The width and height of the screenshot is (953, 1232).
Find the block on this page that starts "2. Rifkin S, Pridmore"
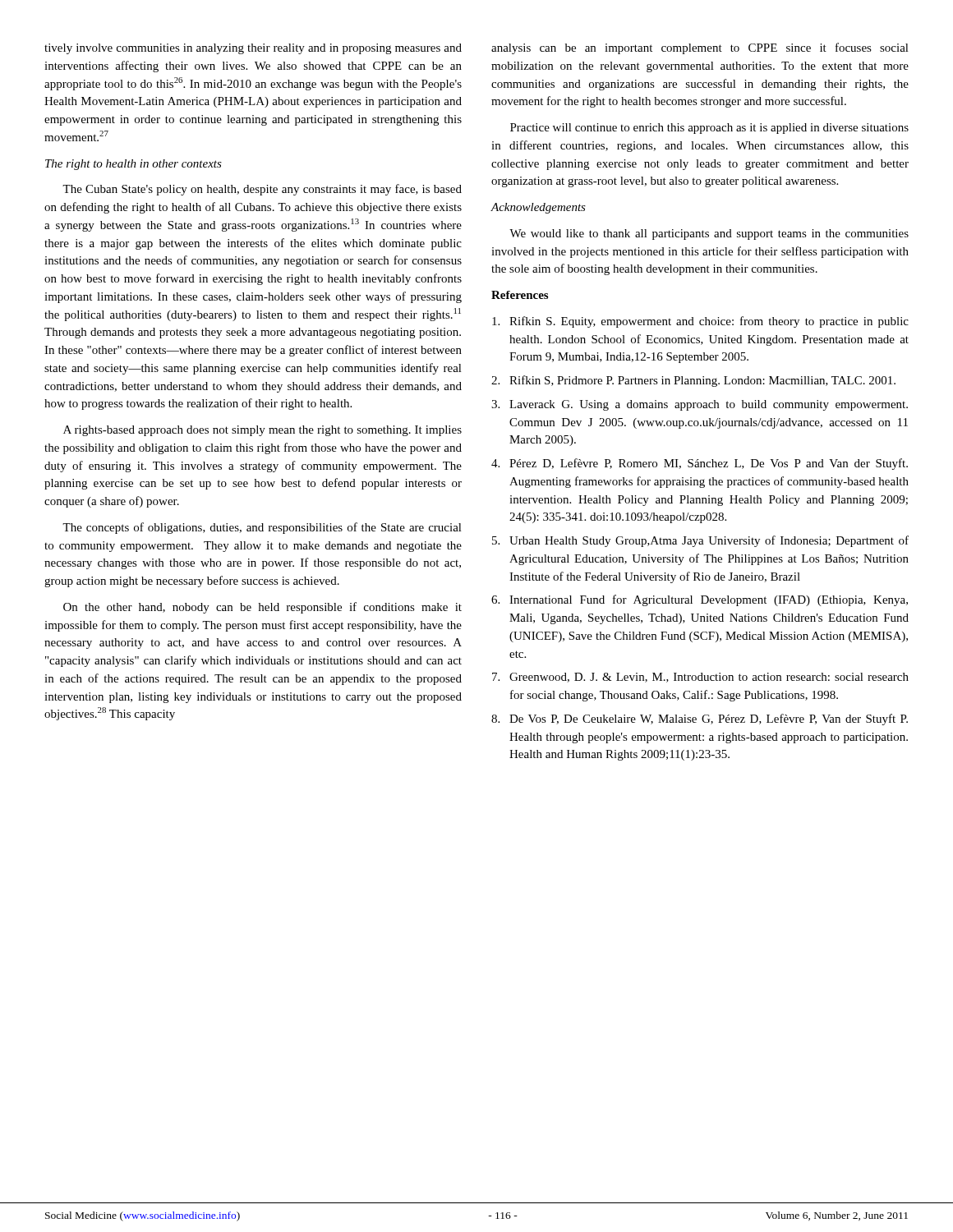(x=700, y=381)
